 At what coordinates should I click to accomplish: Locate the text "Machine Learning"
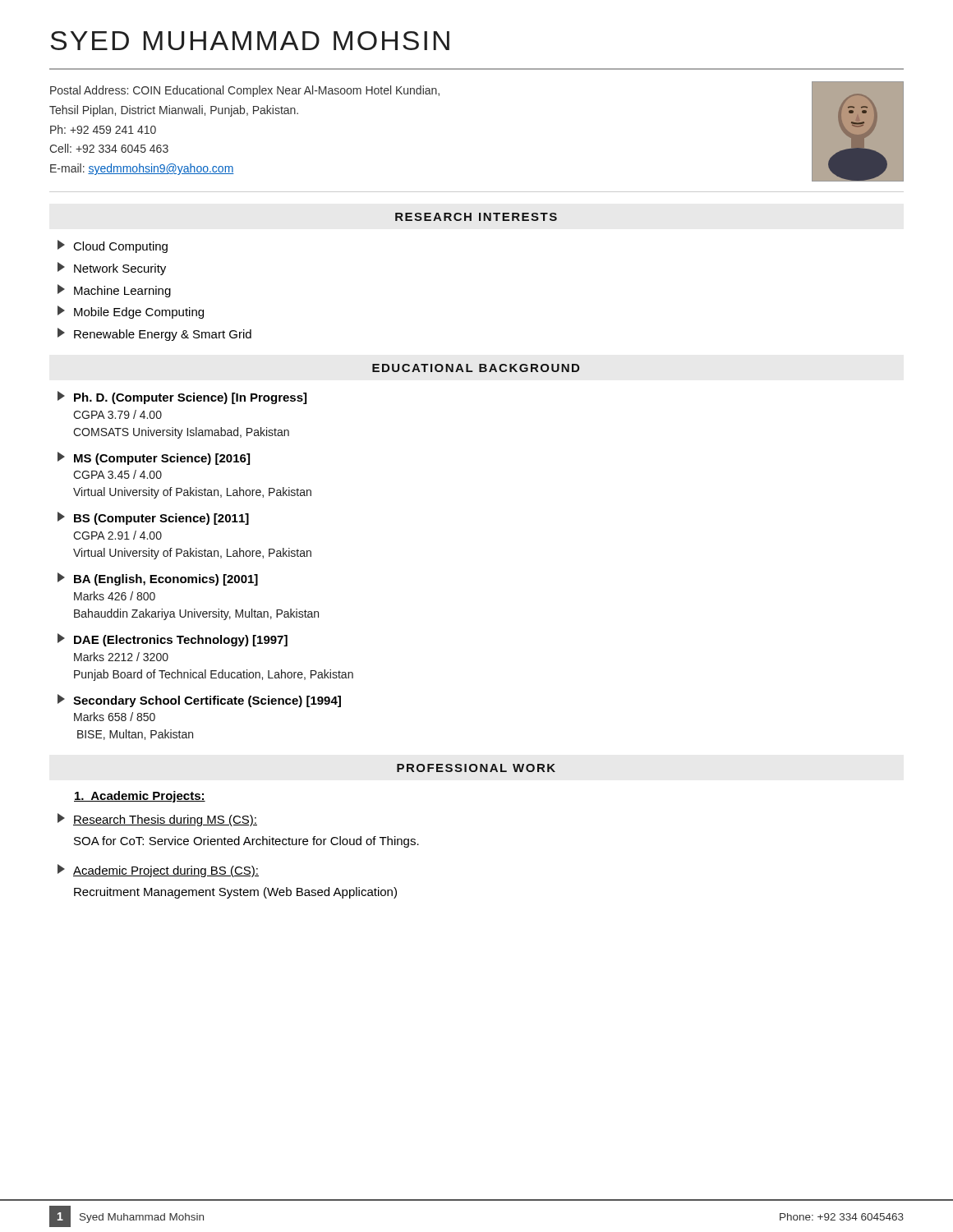(x=114, y=290)
